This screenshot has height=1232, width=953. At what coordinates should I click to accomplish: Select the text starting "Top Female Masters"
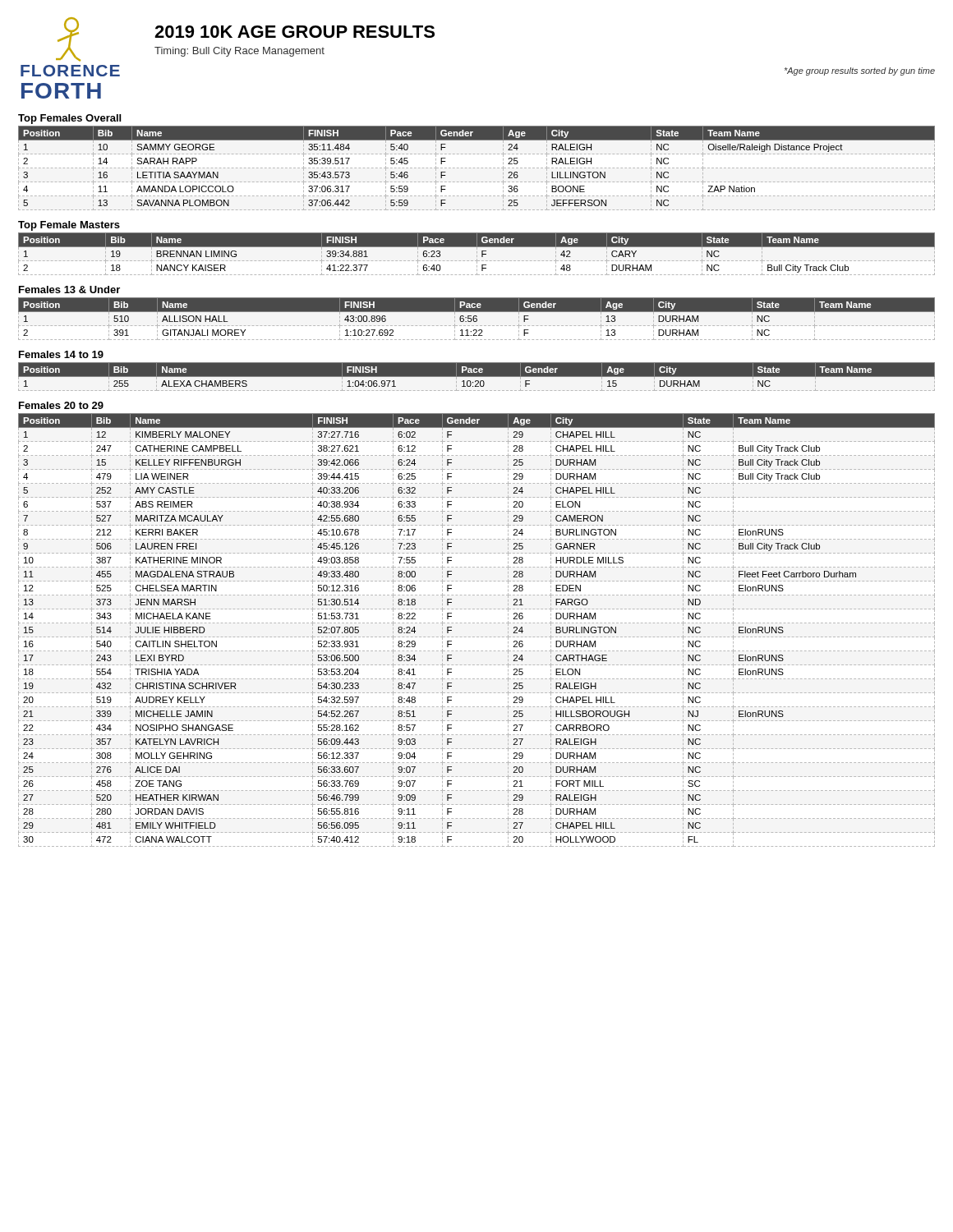pyautogui.click(x=69, y=225)
